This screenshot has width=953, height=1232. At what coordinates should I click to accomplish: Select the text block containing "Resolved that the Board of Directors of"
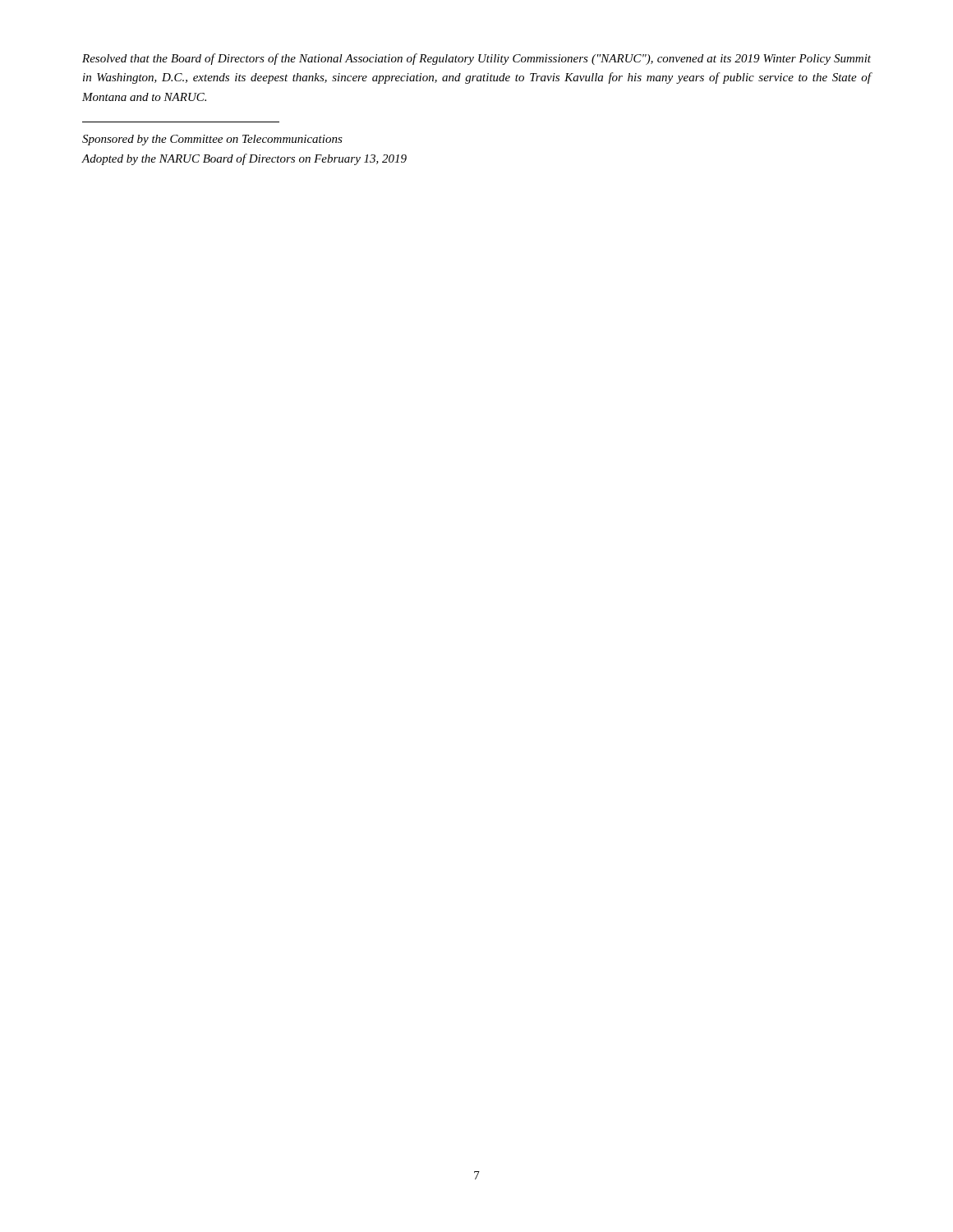click(x=476, y=77)
